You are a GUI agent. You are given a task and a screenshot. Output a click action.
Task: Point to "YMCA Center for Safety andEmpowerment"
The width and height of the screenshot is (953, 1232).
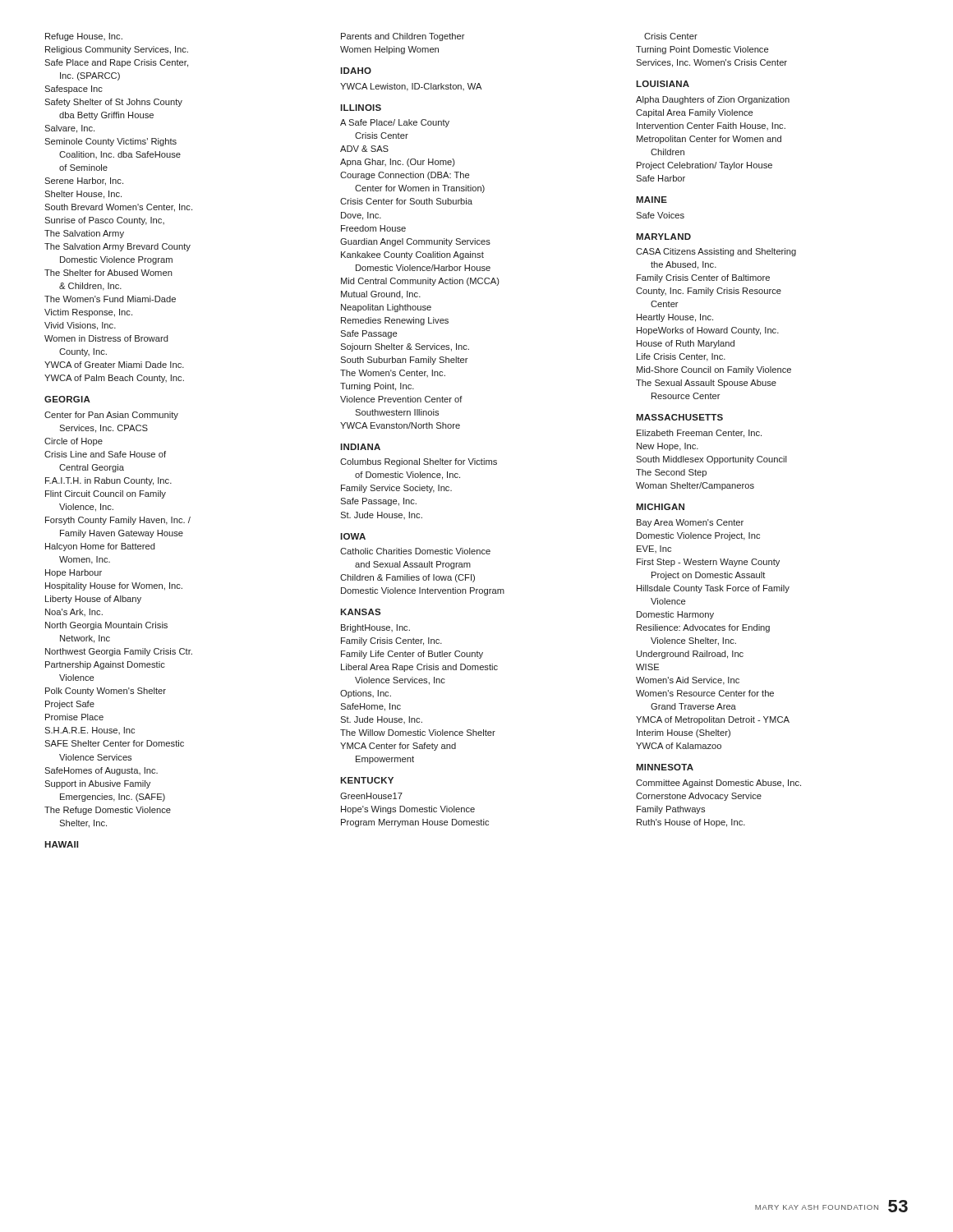(398, 752)
